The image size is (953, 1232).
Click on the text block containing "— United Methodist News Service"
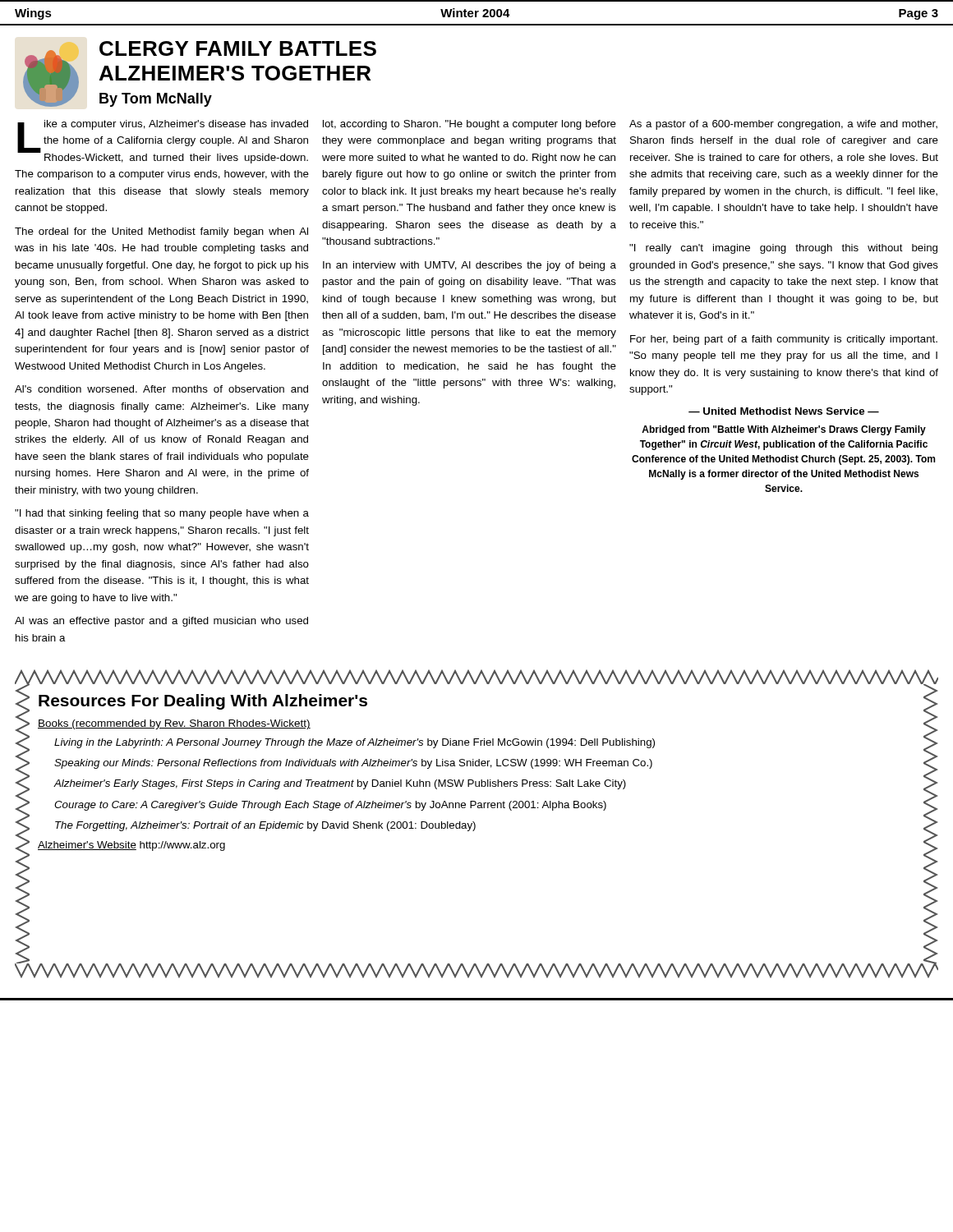point(784,411)
